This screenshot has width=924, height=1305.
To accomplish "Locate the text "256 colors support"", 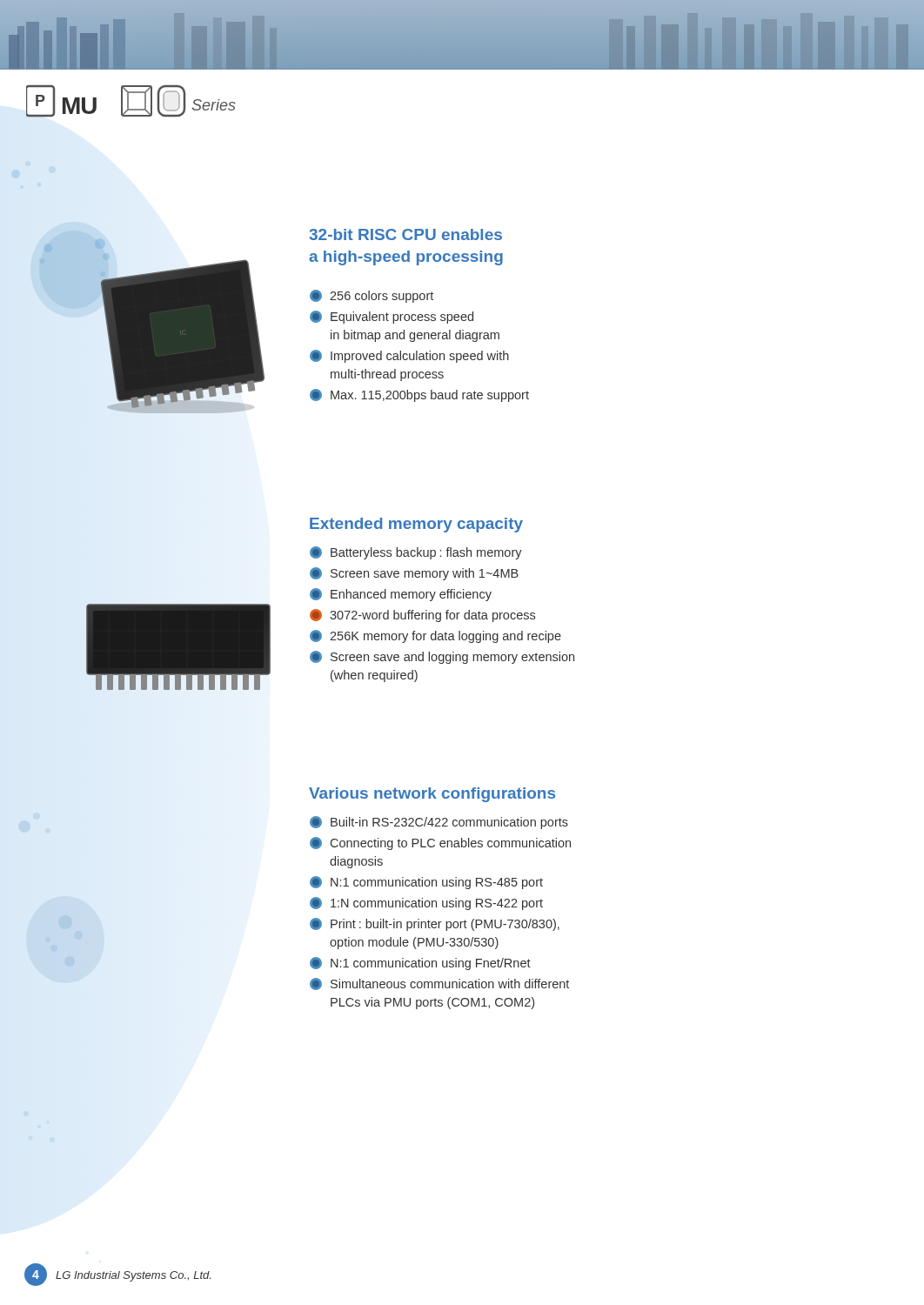I will (371, 296).
